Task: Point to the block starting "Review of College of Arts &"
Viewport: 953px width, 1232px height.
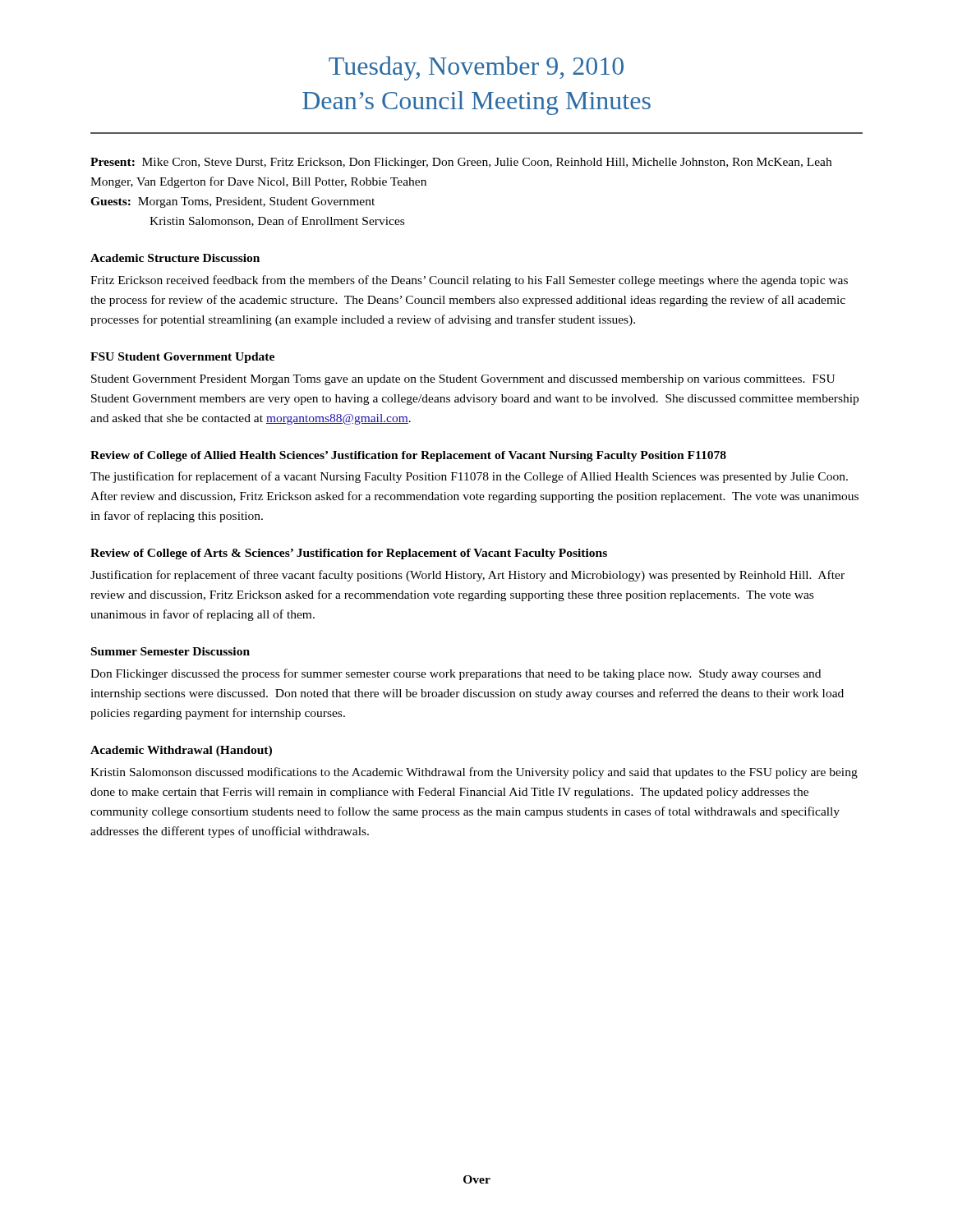Action: 349,553
